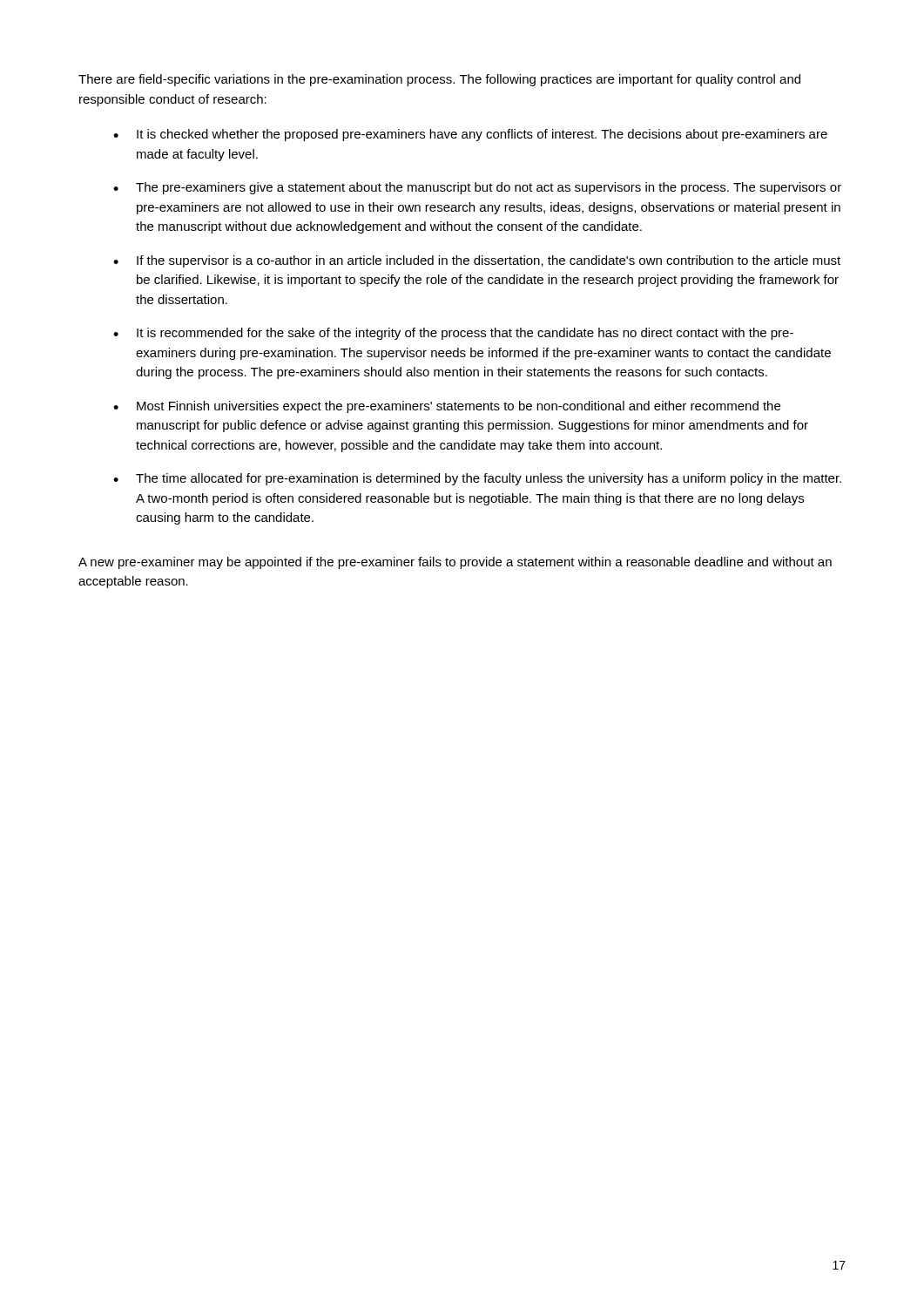924x1307 pixels.
Task: Select the list item containing "• The pre-examiners"
Action: tap(479, 207)
